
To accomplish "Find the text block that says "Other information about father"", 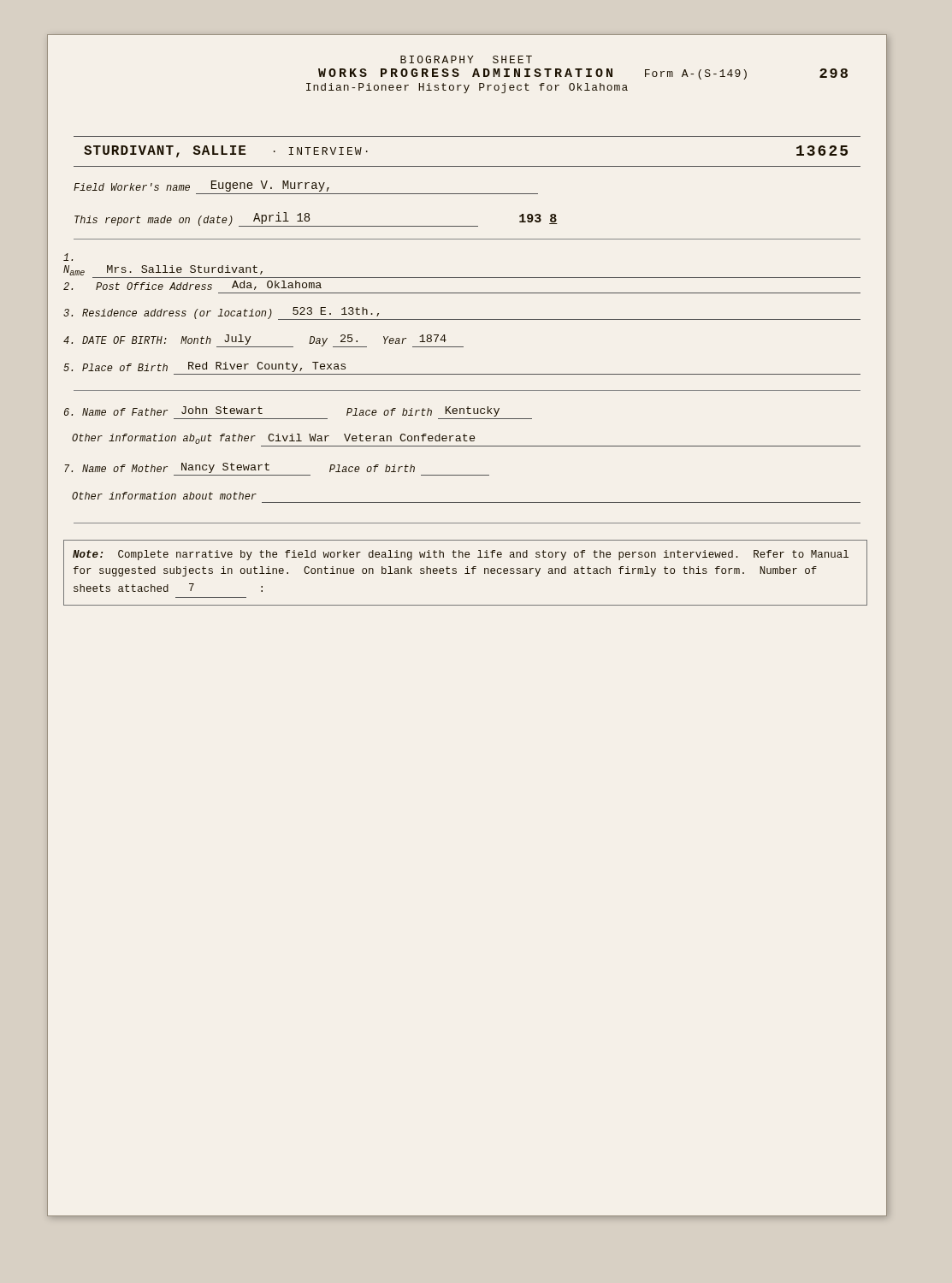I will click(462, 439).
